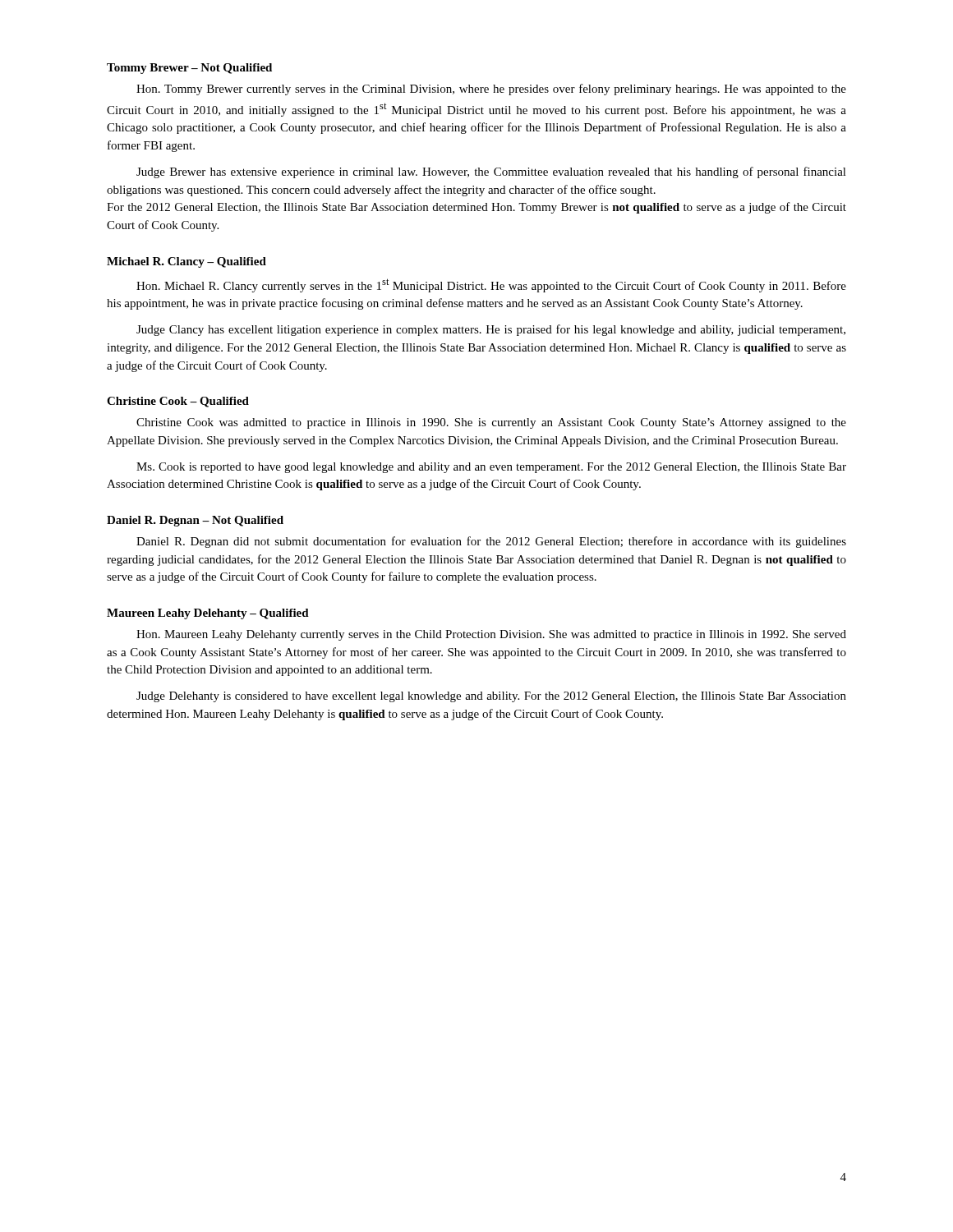This screenshot has width=953, height=1232.
Task: Navigate to the passage starting "Daniel R. Degnan did not"
Action: [476, 560]
